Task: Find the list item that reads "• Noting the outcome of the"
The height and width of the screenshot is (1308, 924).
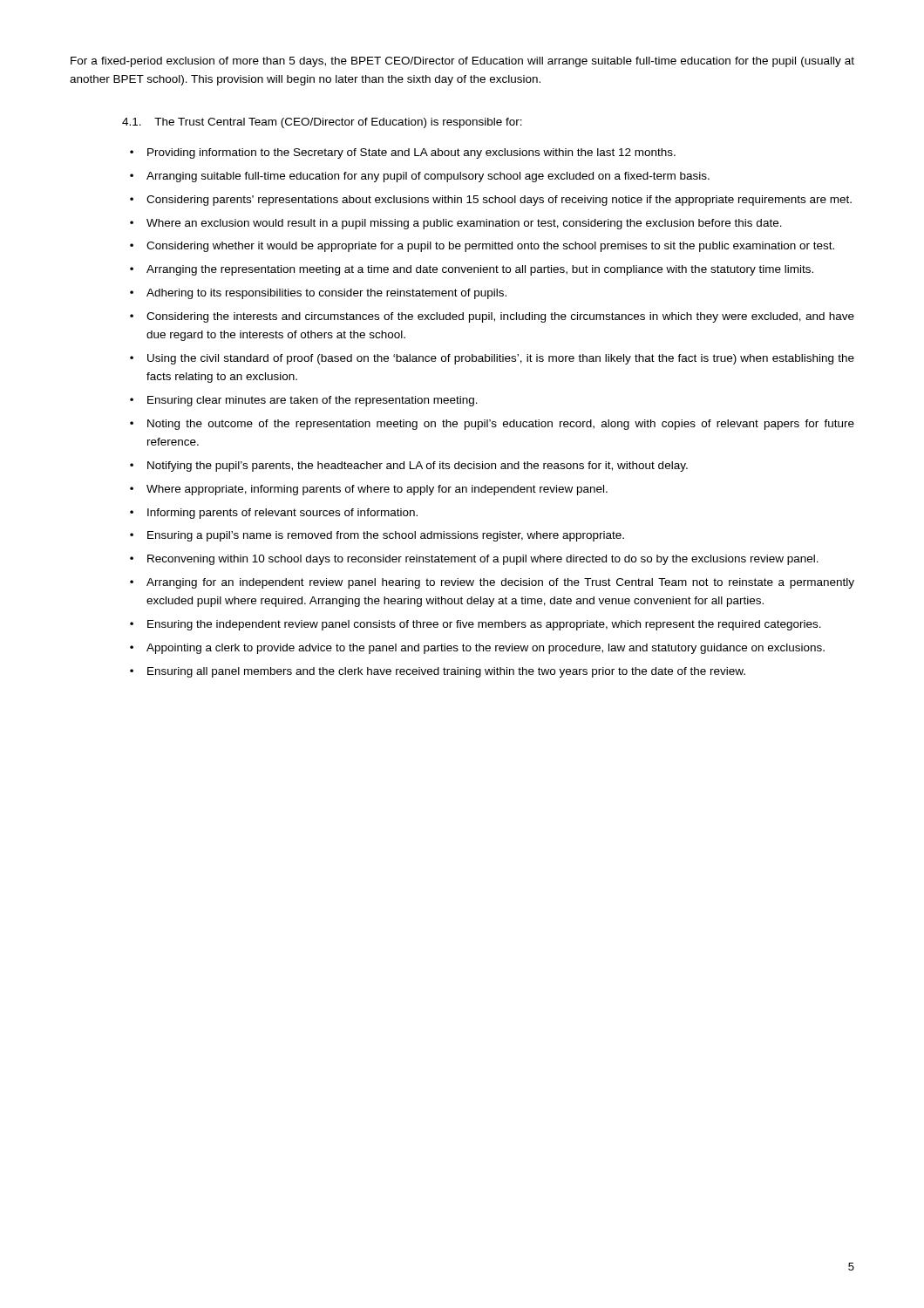Action: (x=488, y=433)
